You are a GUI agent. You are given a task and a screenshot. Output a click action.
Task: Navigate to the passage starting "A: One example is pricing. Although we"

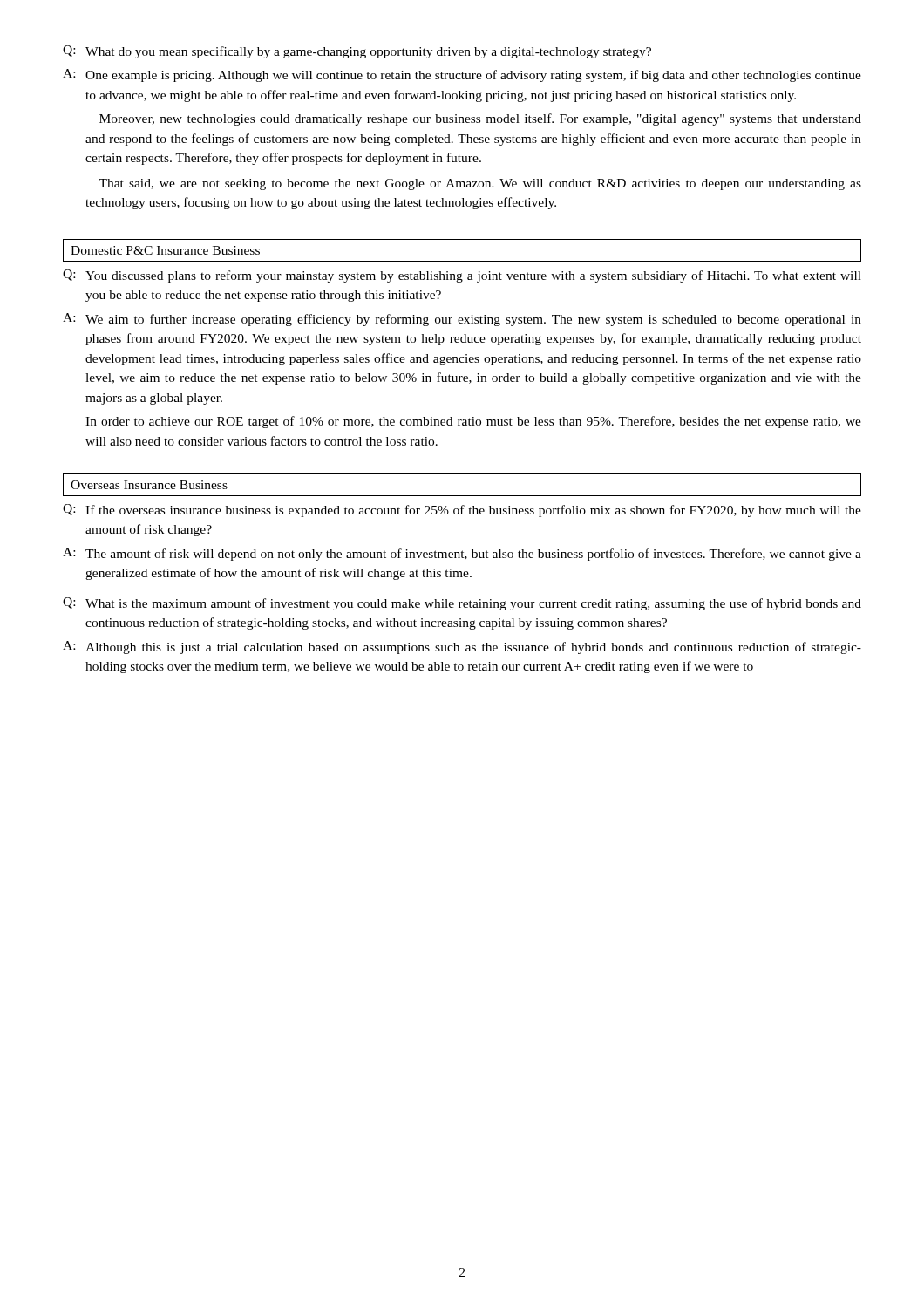coord(462,85)
